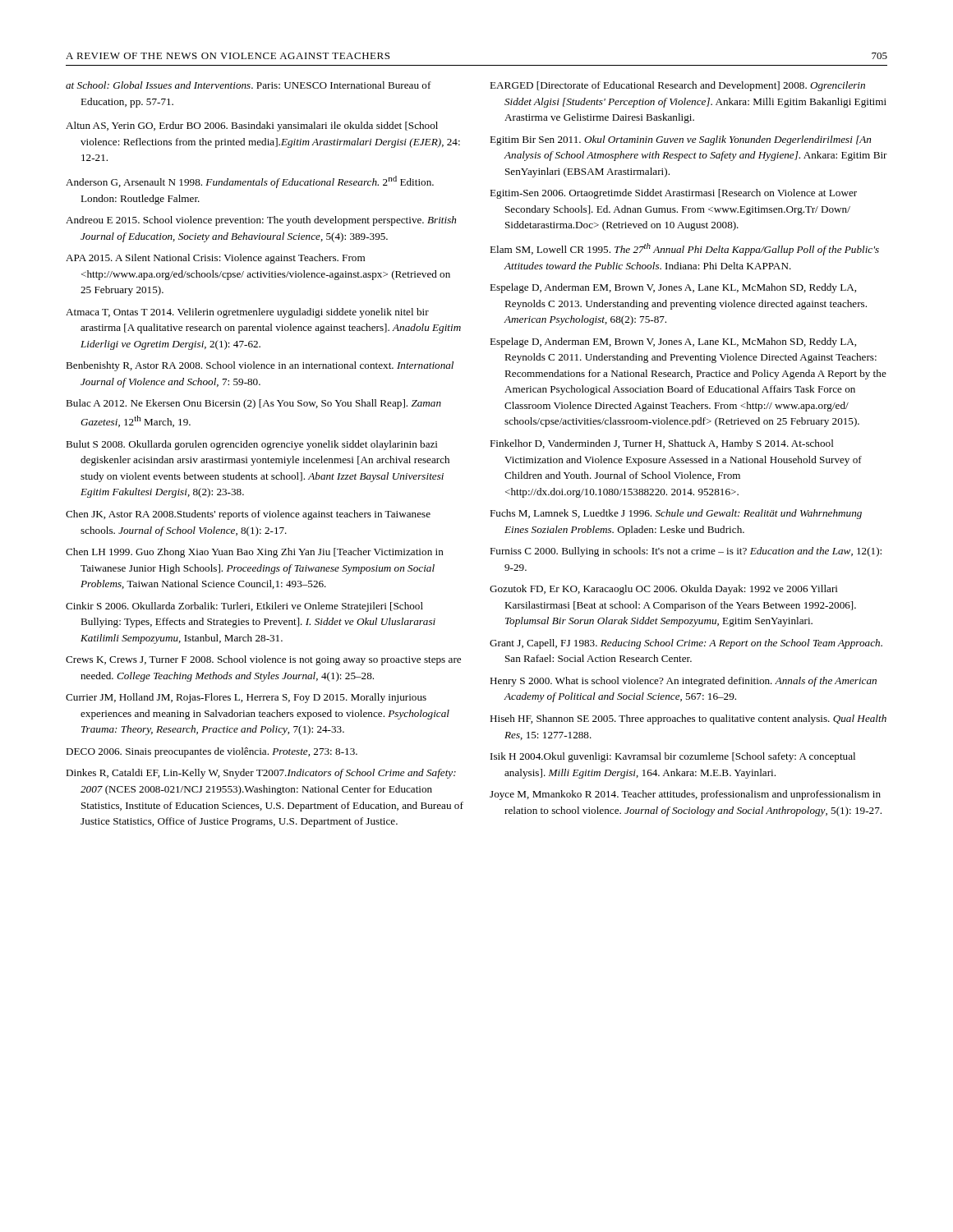Where is the passage that starts "Hiseh HF, Shannon SE 2005. Three approaches"?
Screen dimensions: 1232x953
click(x=688, y=726)
